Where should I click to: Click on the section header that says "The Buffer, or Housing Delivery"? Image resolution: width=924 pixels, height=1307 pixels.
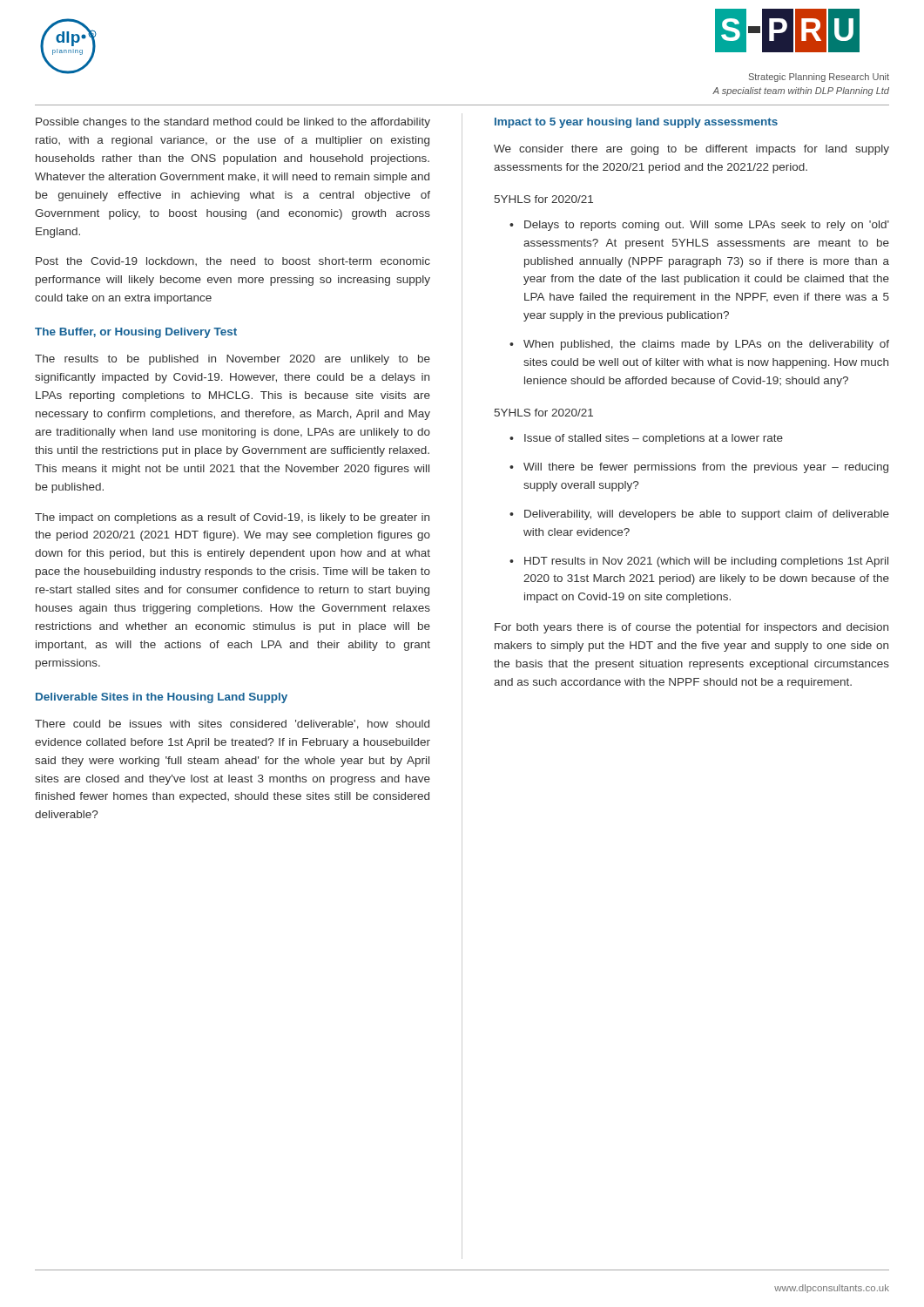[x=233, y=333]
